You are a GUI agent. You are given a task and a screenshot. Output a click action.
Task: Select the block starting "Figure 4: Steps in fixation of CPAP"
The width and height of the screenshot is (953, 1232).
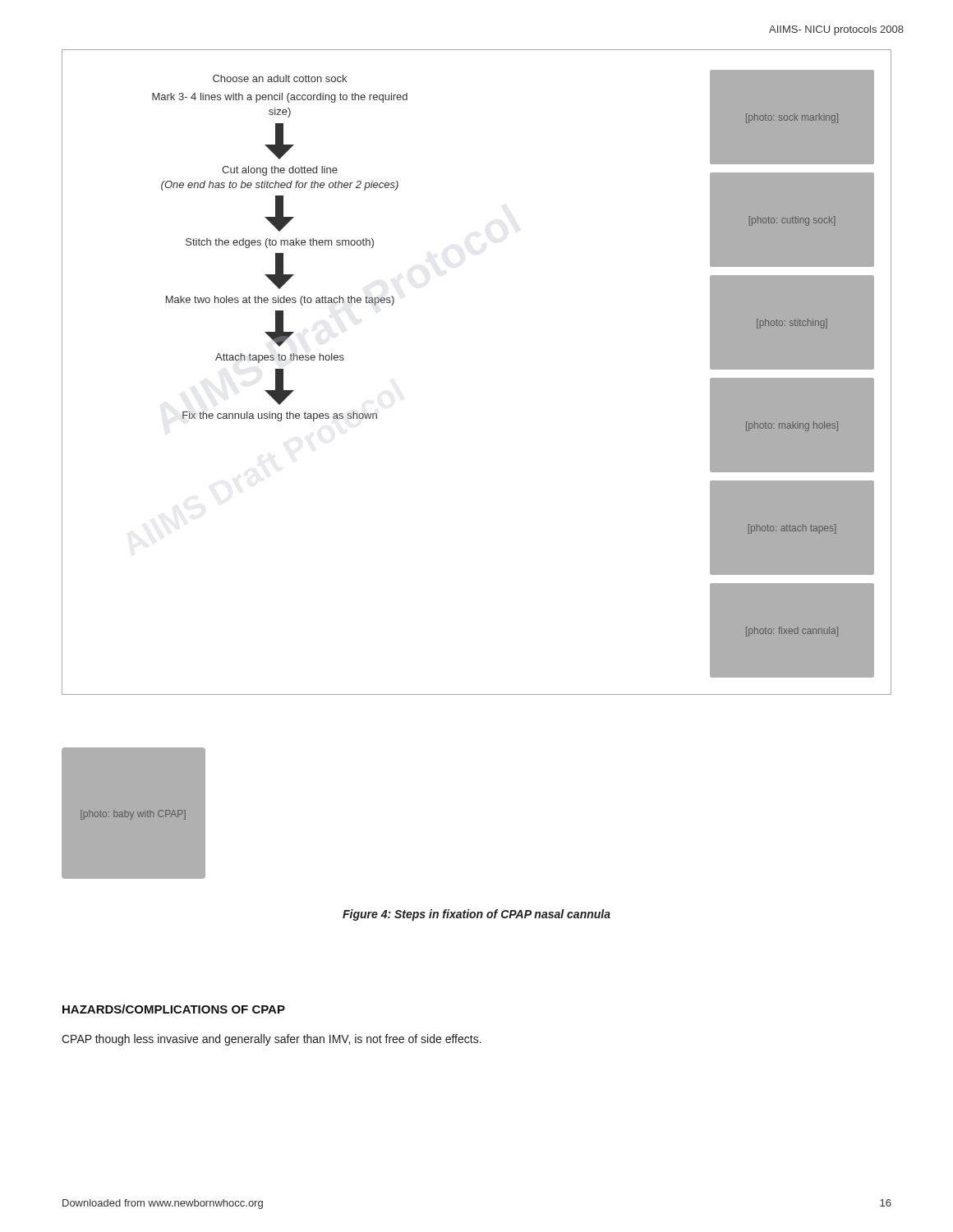click(476, 914)
